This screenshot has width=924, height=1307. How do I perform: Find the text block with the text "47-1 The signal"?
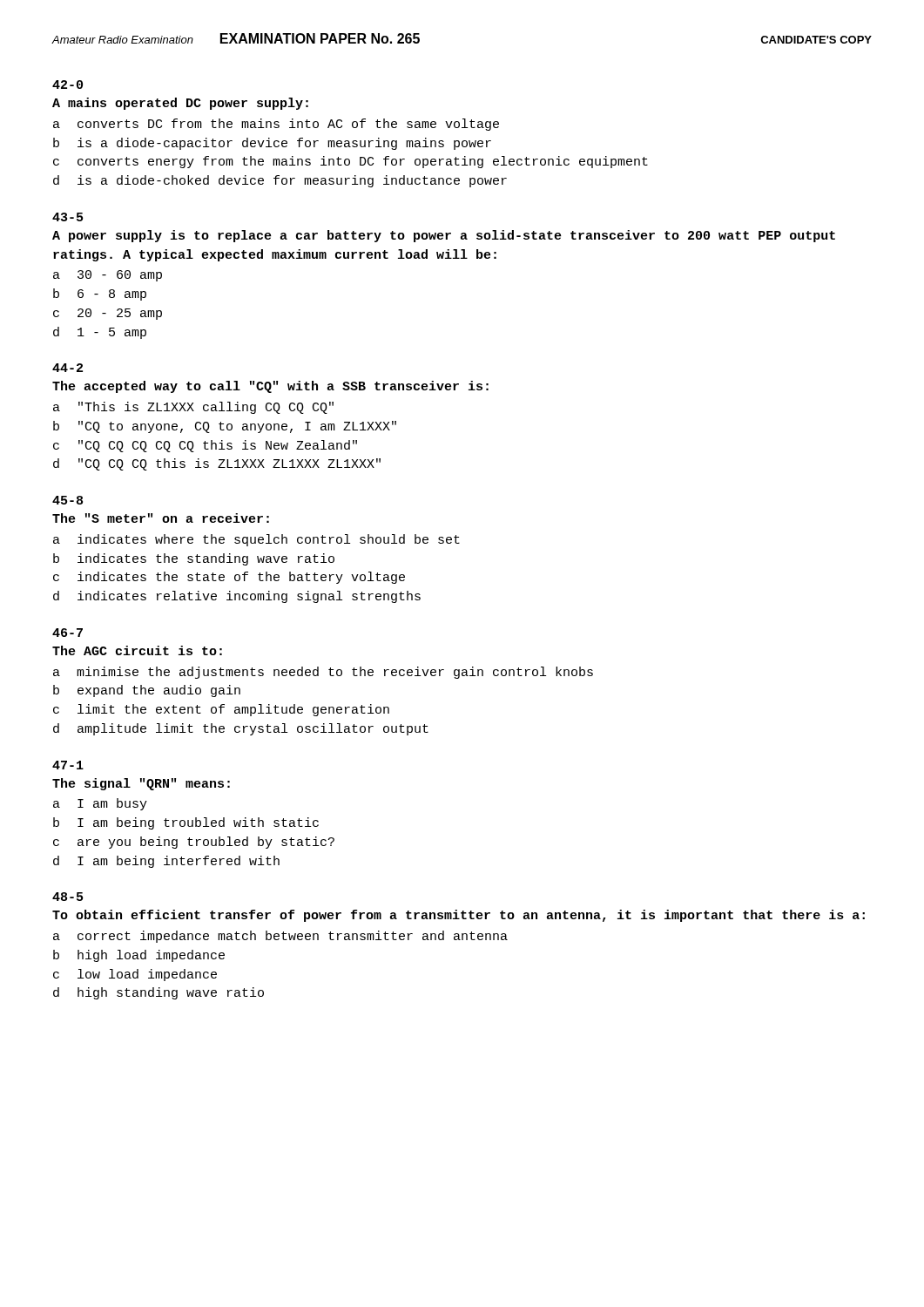tap(68, 765)
